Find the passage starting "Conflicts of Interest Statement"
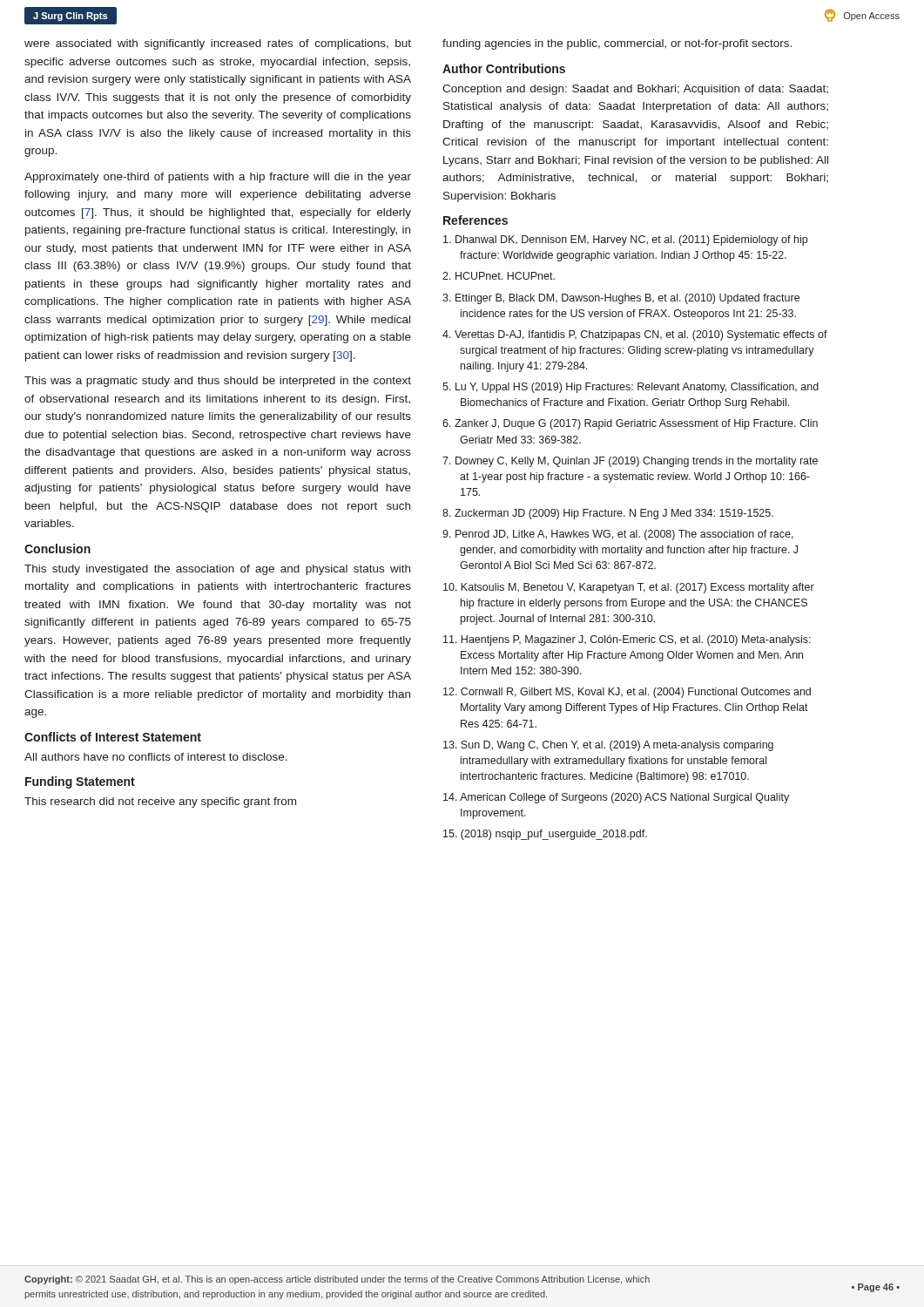This screenshot has height=1307, width=924. click(x=113, y=737)
